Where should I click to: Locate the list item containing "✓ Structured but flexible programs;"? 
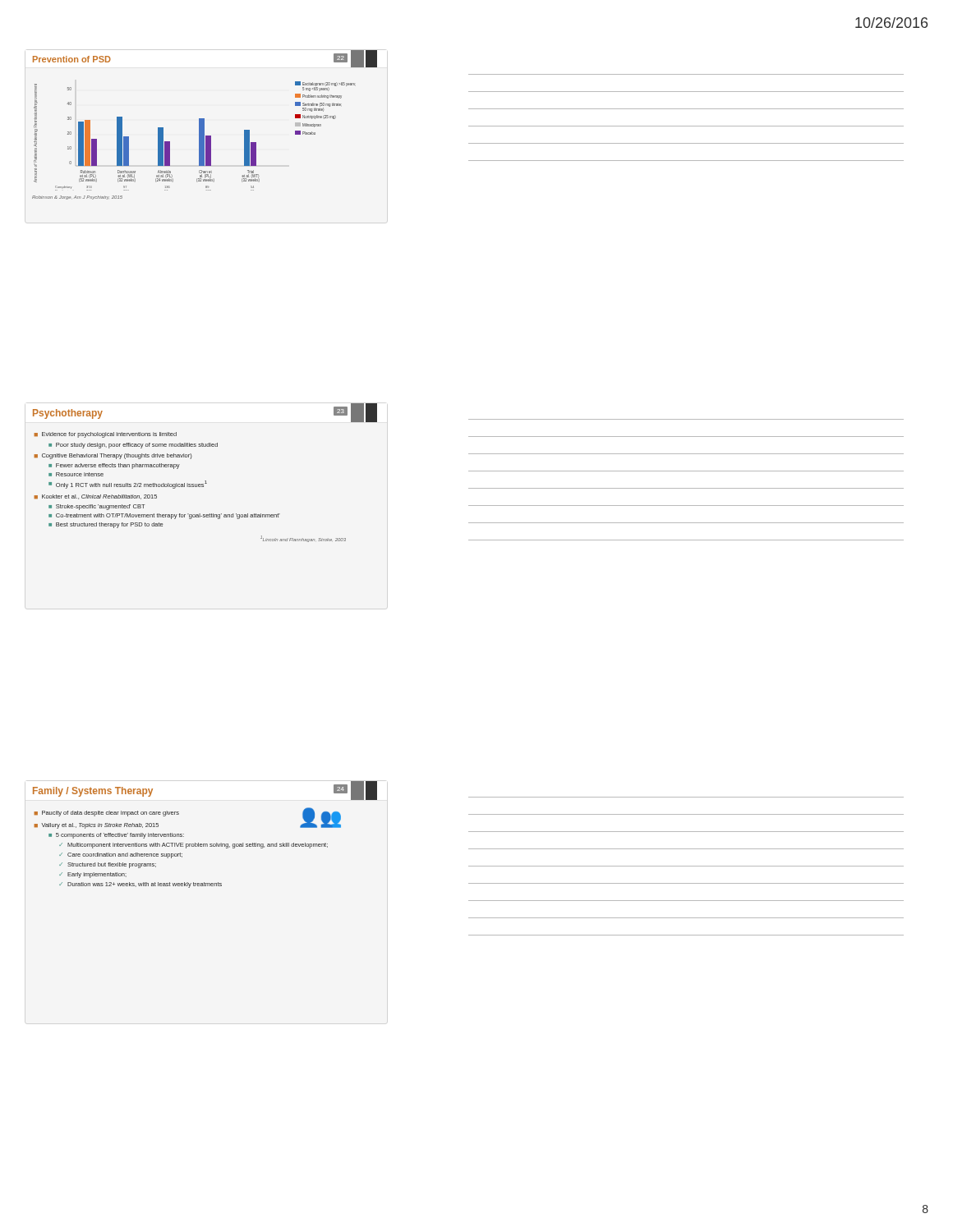coord(107,864)
